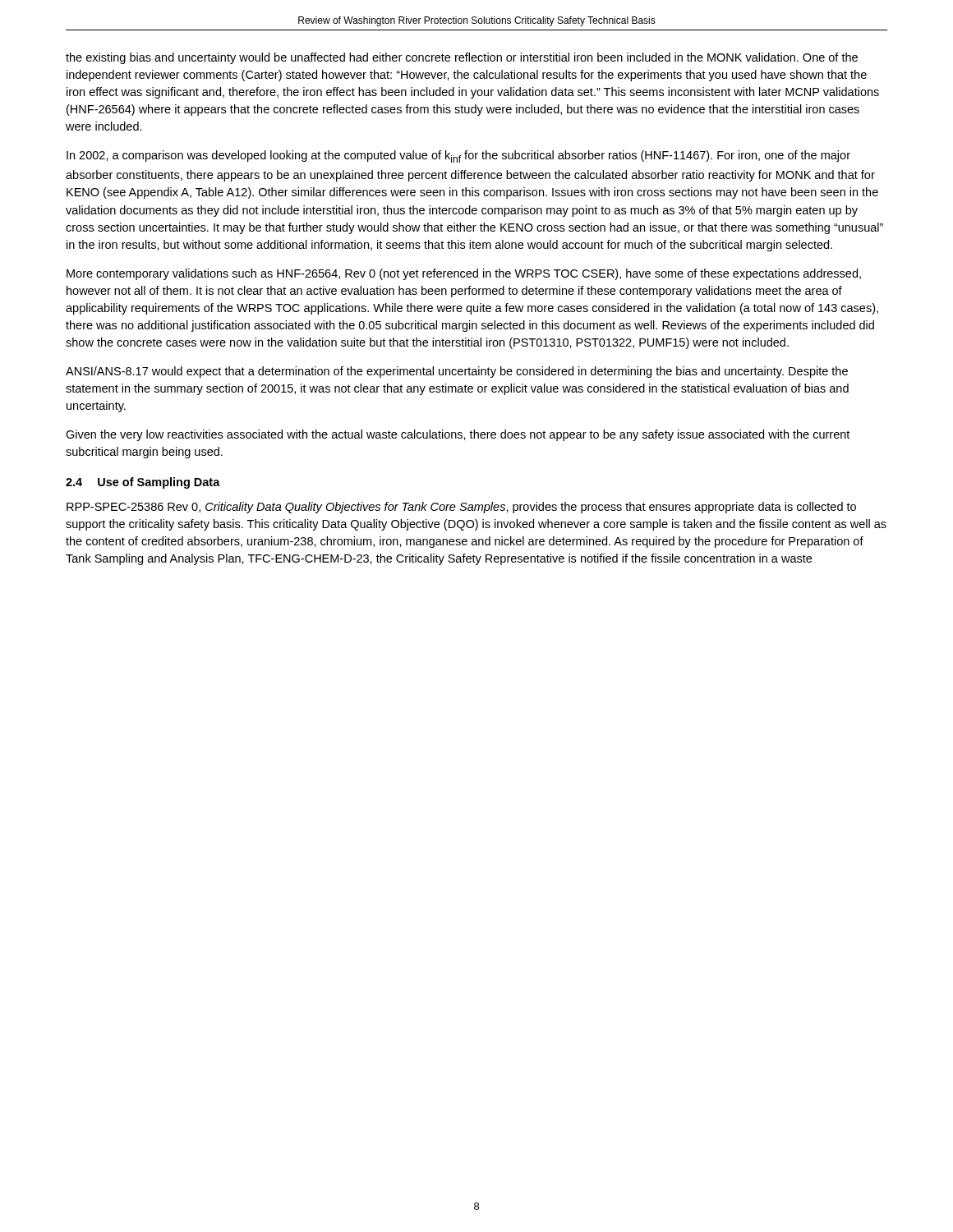The width and height of the screenshot is (953, 1232).
Task: Click where it says "2.4Use of Sampling Data"
Action: click(143, 482)
